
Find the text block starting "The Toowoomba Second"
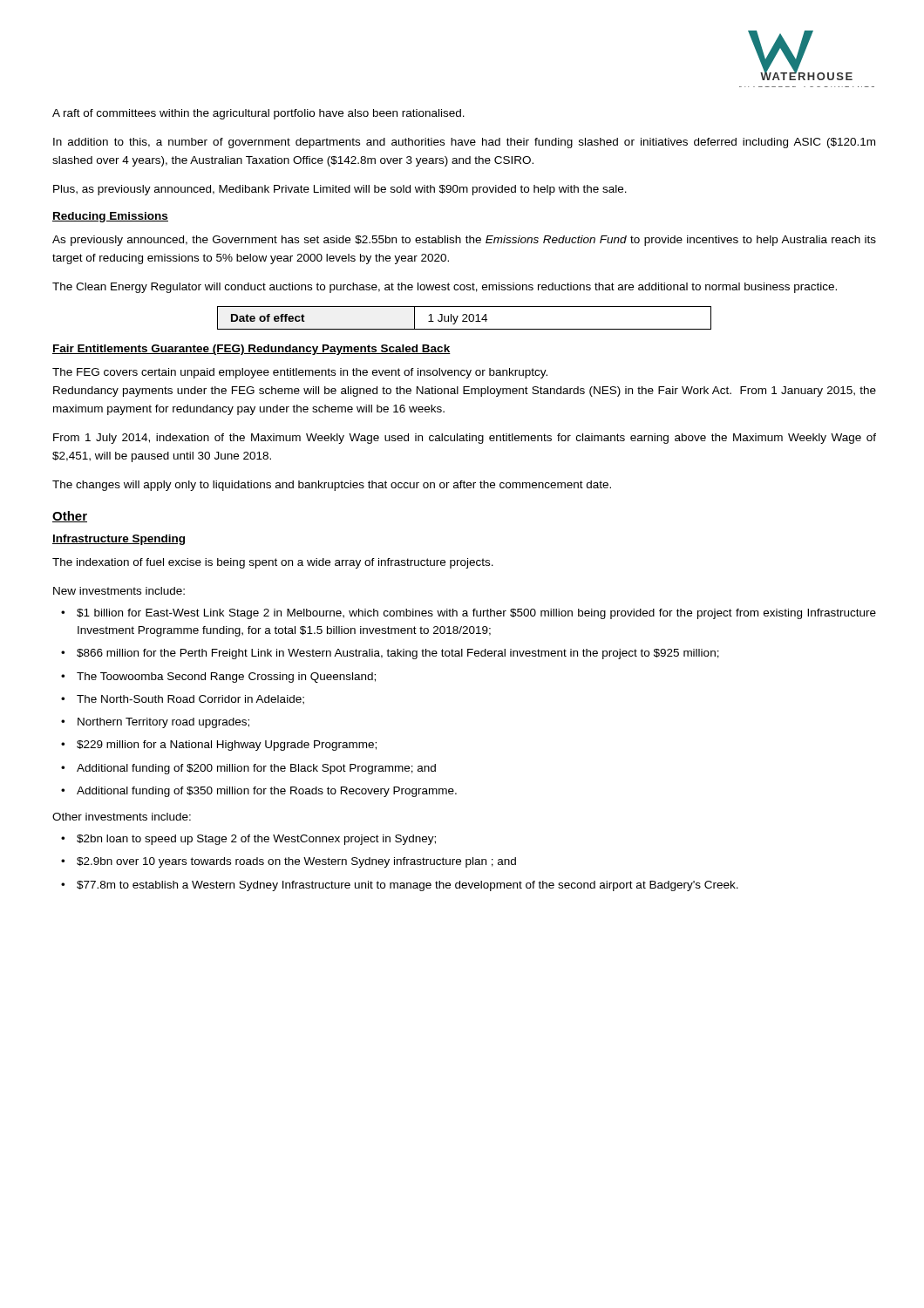coord(227,676)
